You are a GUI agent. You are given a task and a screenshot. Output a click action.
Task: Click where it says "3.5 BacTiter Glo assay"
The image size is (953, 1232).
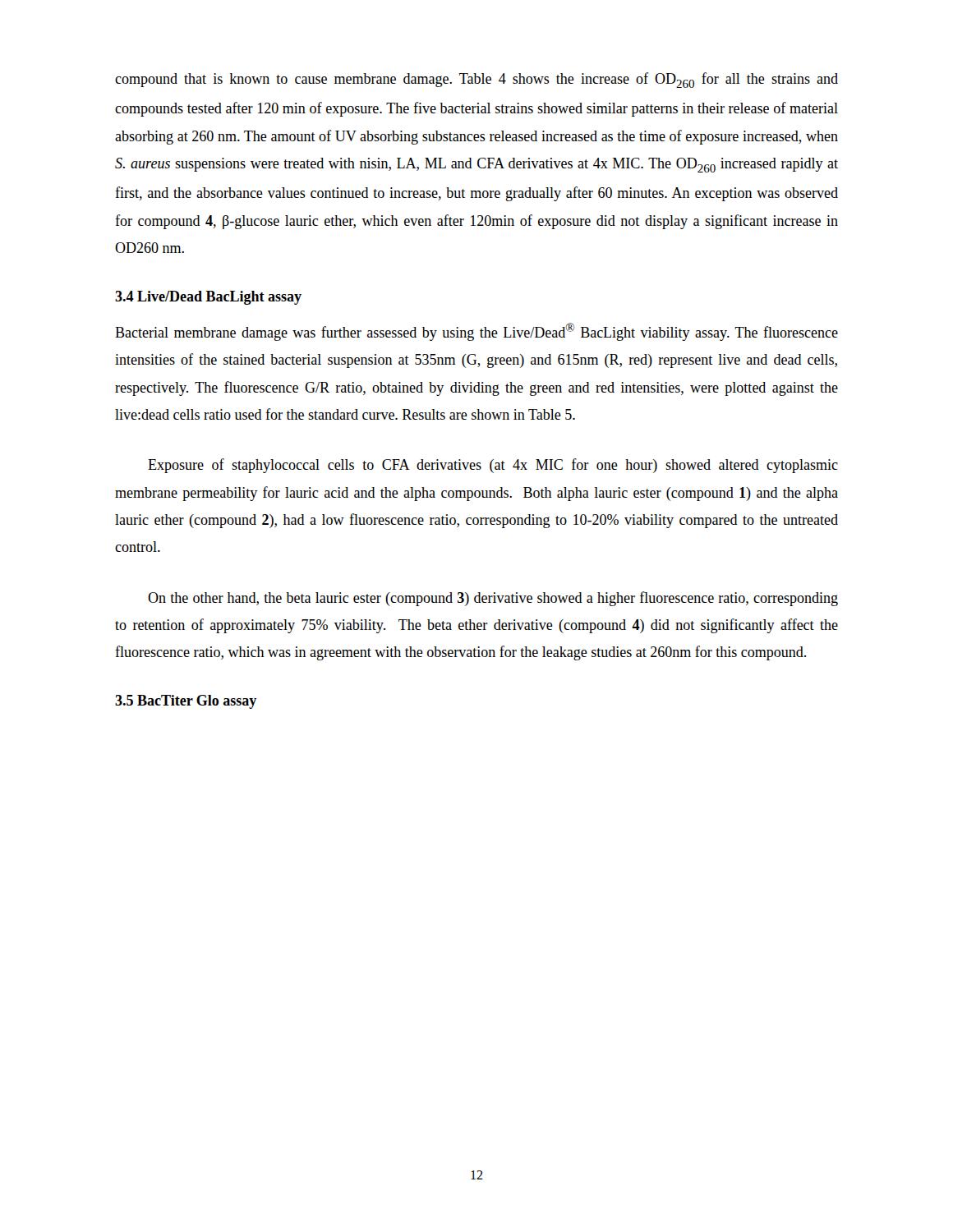186,701
